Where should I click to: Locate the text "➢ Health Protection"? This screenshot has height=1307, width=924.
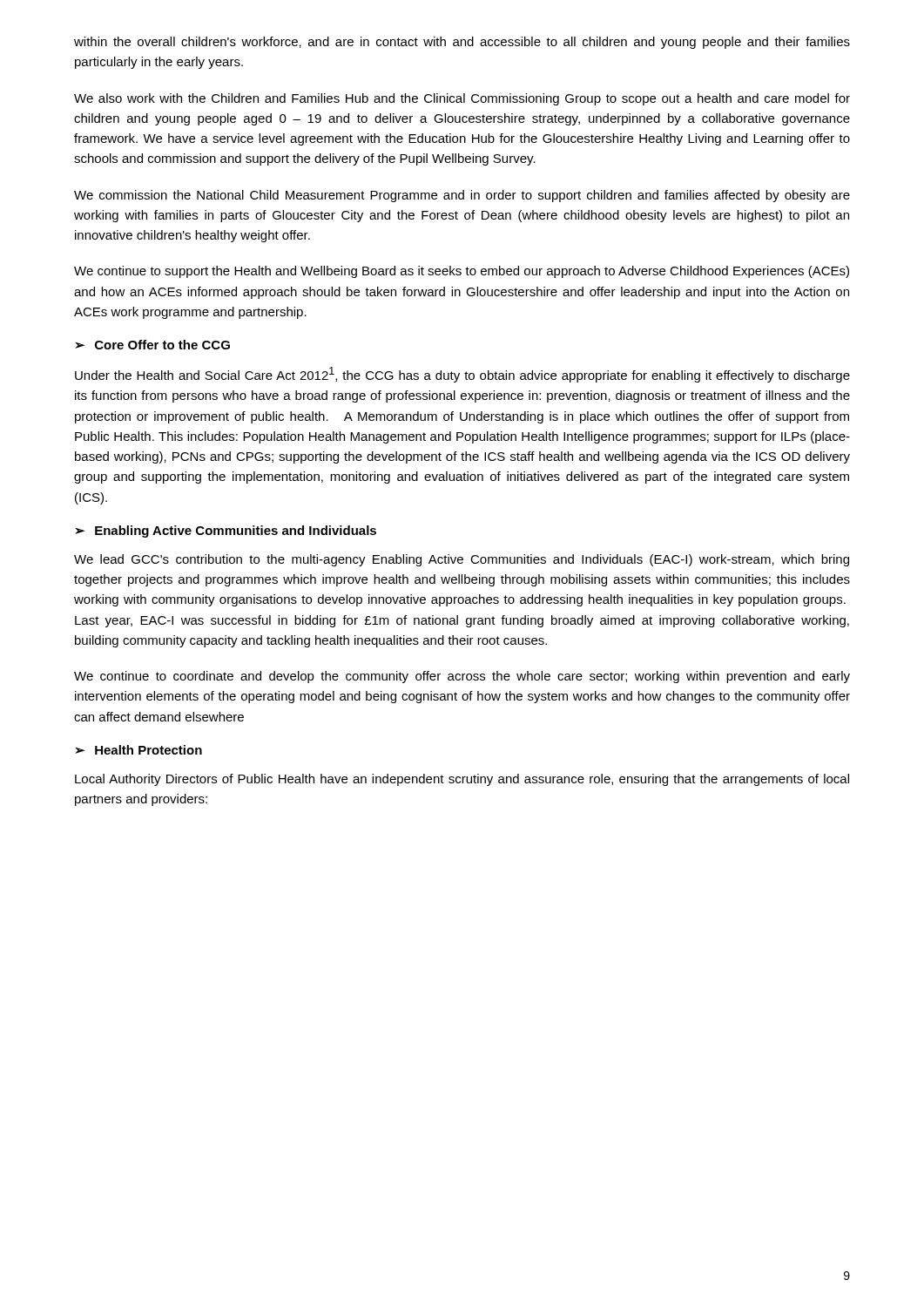pos(138,750)
